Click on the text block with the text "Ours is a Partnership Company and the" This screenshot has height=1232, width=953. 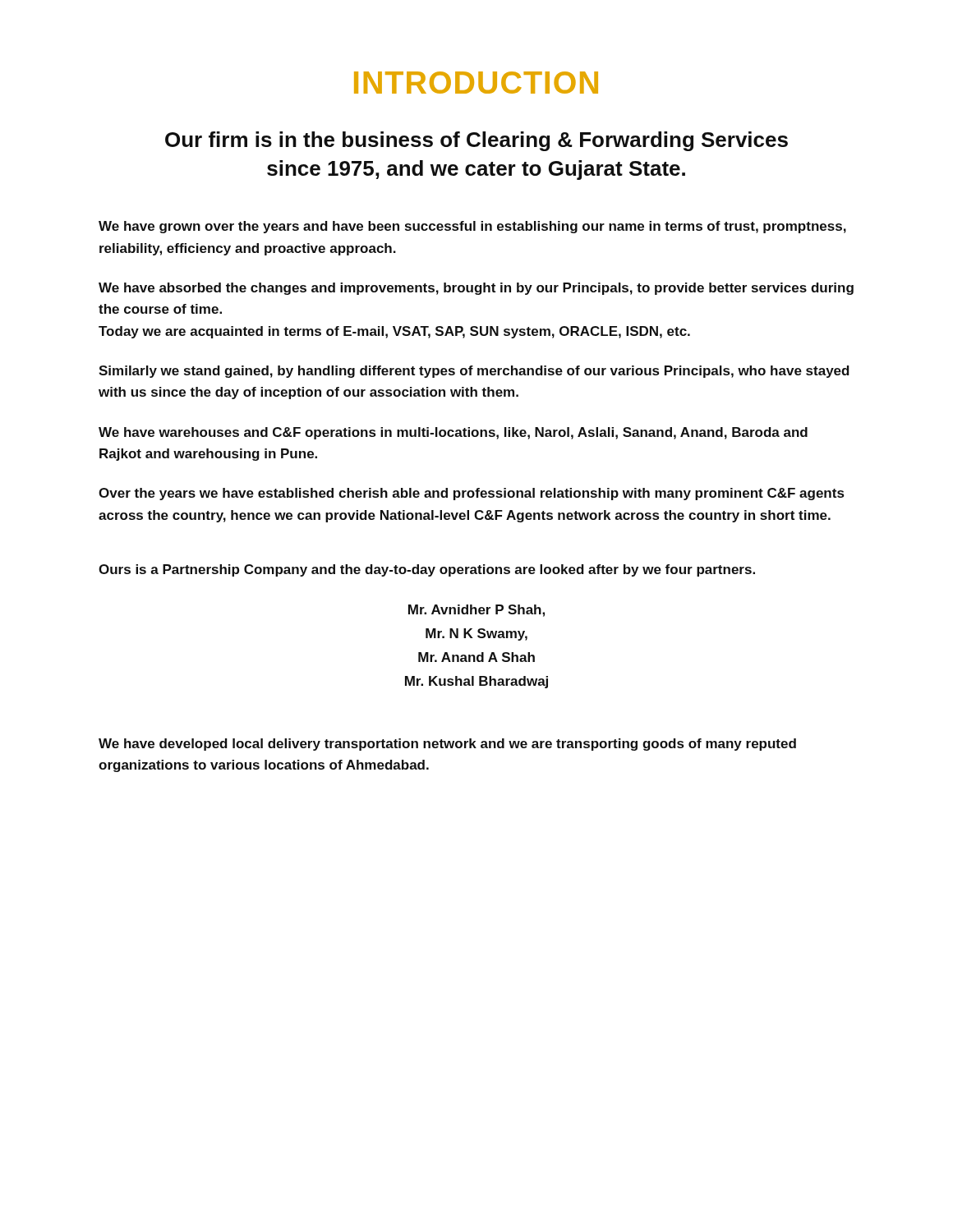(x=476, y=570)
